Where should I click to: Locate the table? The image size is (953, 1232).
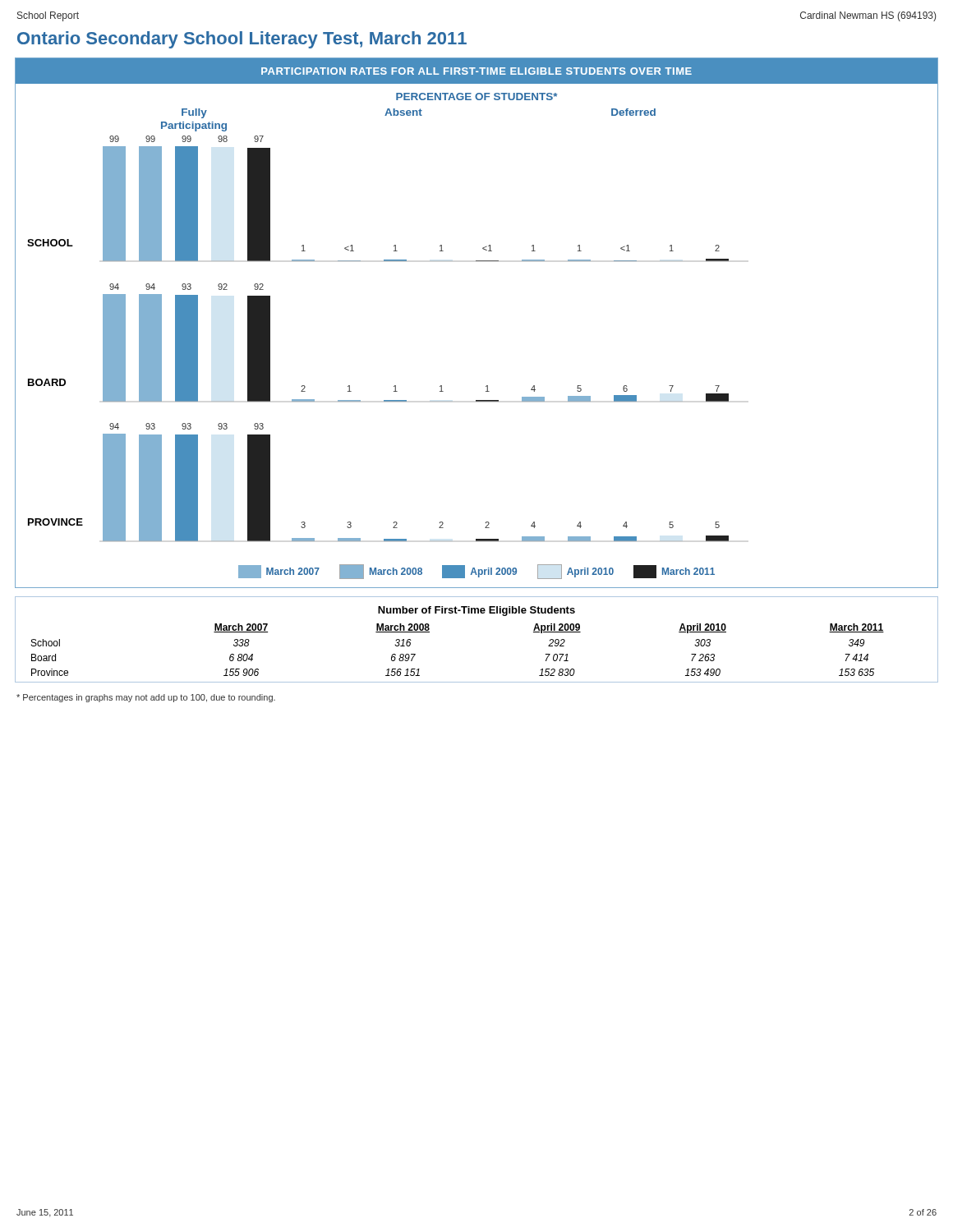476,640
